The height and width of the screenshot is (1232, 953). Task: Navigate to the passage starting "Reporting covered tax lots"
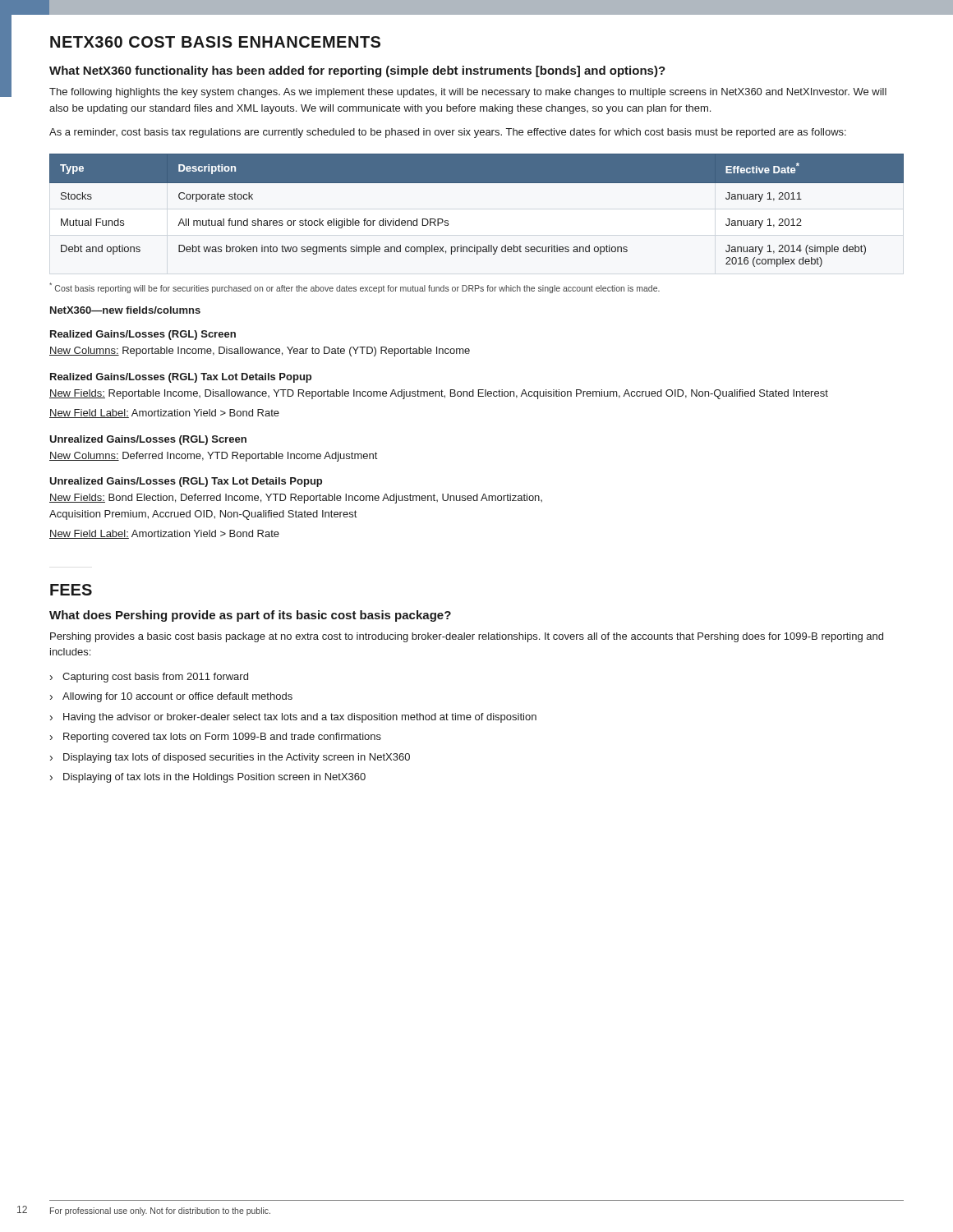pyautogui.click(x=216, y=738)
